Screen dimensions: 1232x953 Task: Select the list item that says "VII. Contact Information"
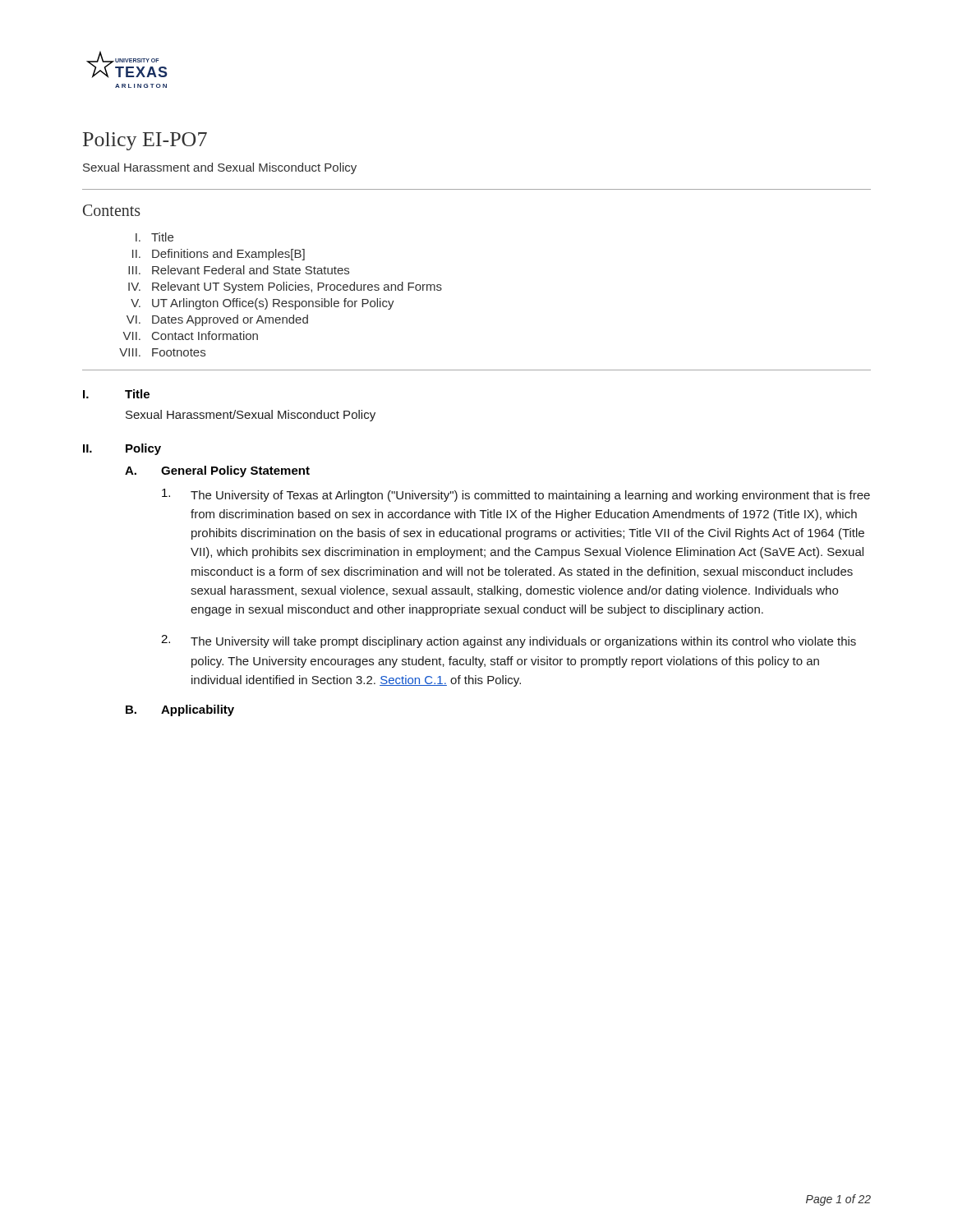[x=191, y=336]
